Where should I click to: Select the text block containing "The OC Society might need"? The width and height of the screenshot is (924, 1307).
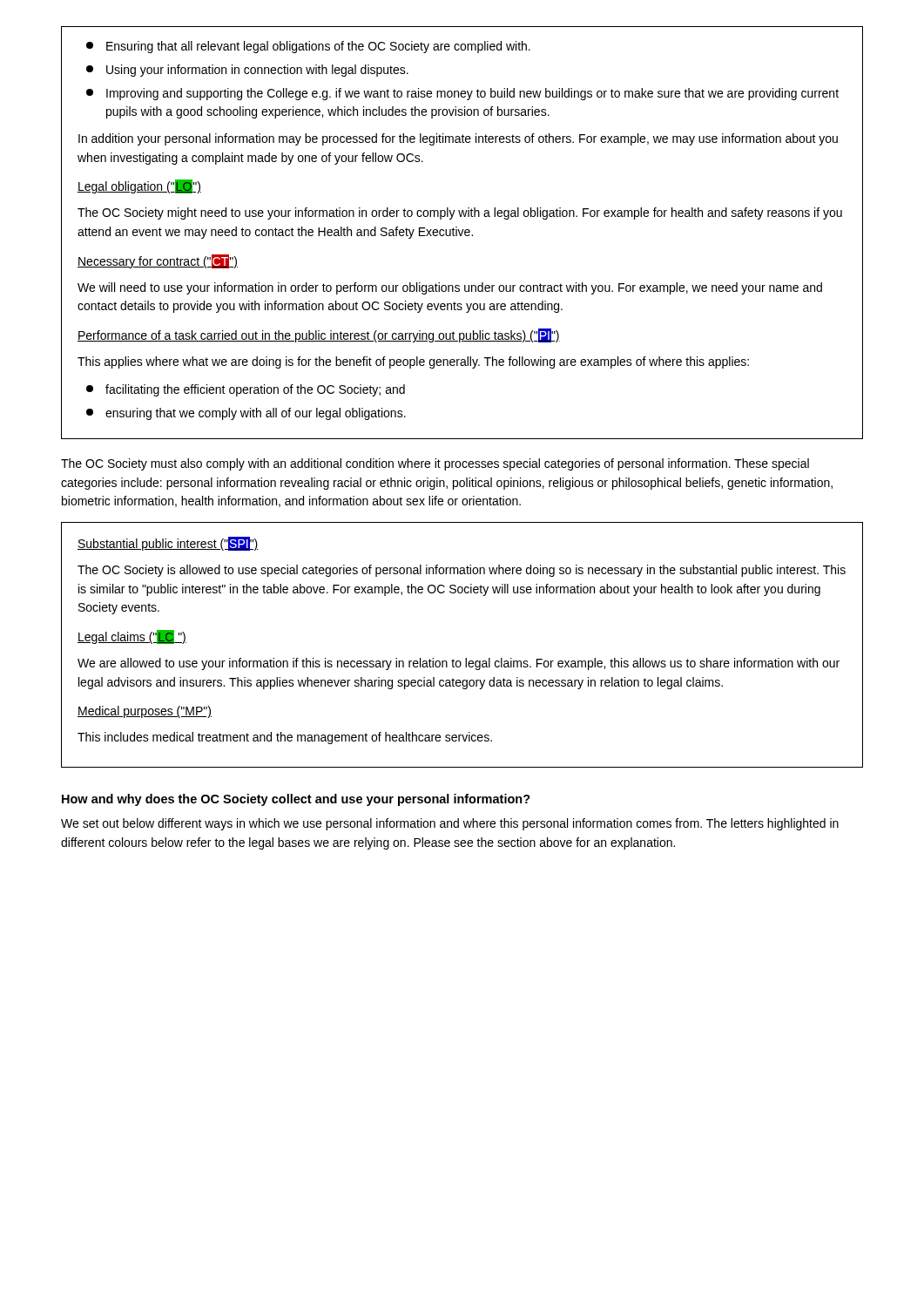point(460,222)
